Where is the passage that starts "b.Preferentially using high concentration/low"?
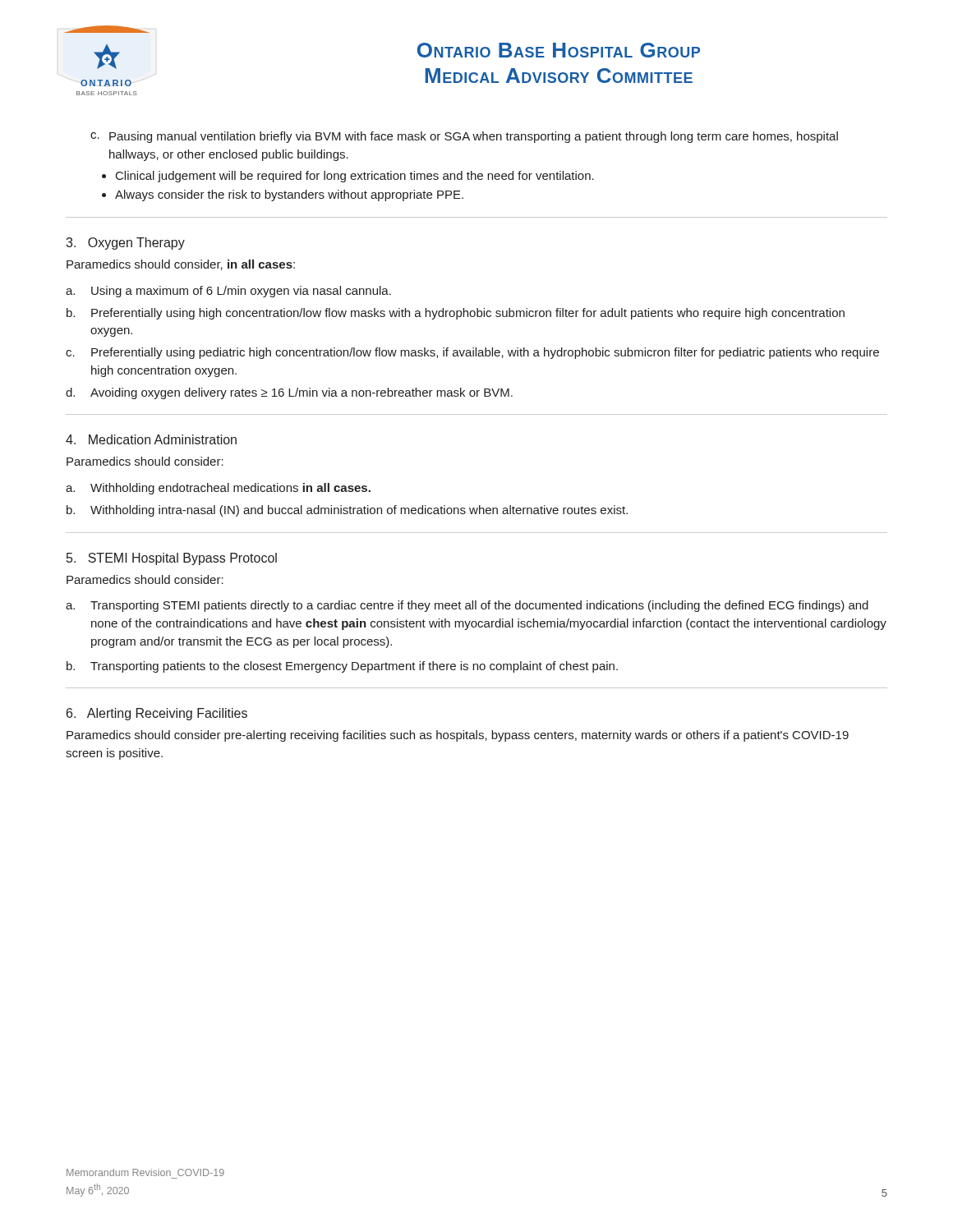This screenshot has width=953, height=1232. pyautogui.click(x=476, y=321)
